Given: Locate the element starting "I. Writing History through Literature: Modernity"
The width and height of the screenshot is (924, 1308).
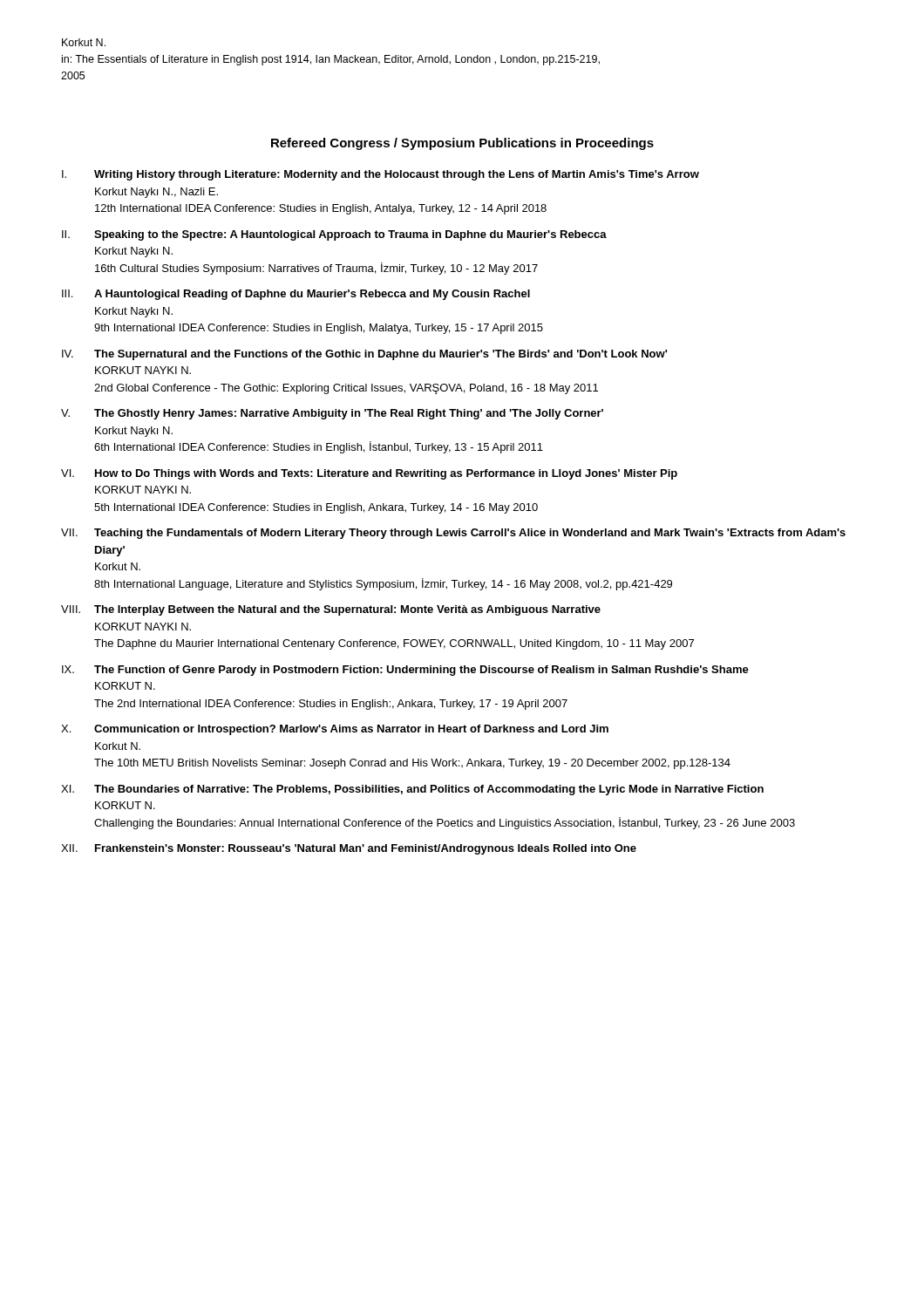Looking at the screenshot, I should (x=380, y=175).
